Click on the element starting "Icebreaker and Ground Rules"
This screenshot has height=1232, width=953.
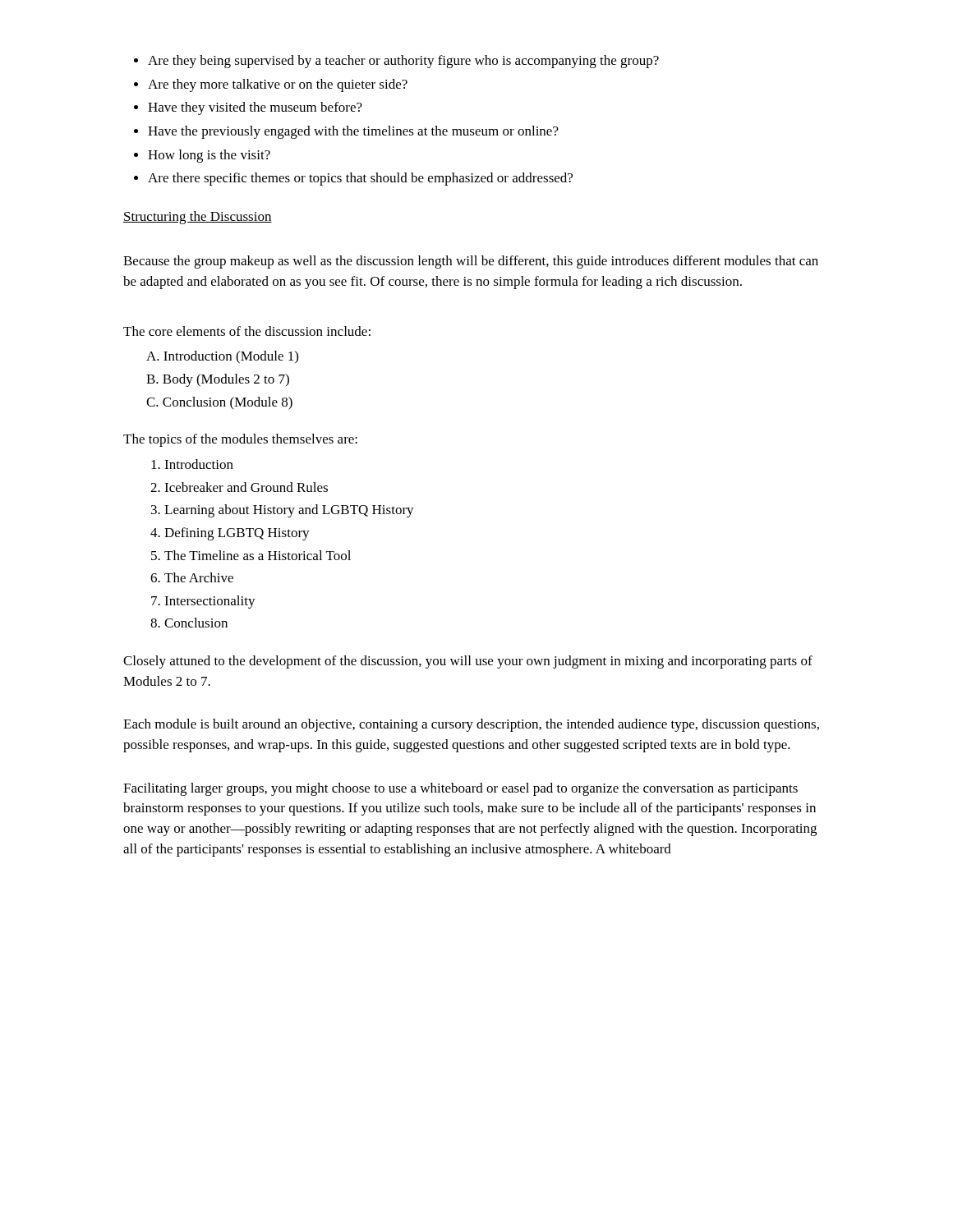tap(246, 487)
